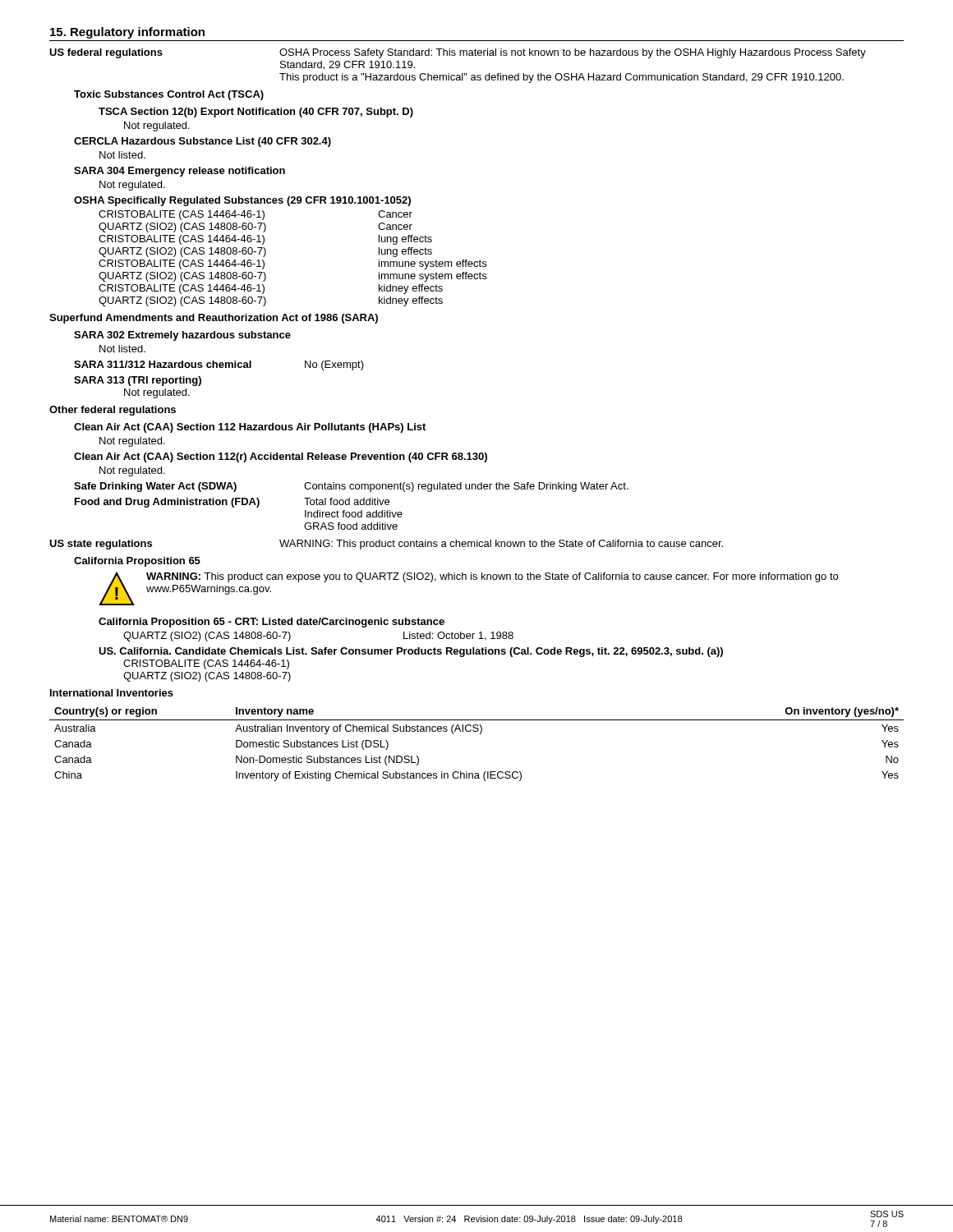Locate the section header that opens with "Clean Air Act (CAA) Section 112(r) Accidental"
The height and width of the screenshot is (1232, 953).
pos(489,456)
